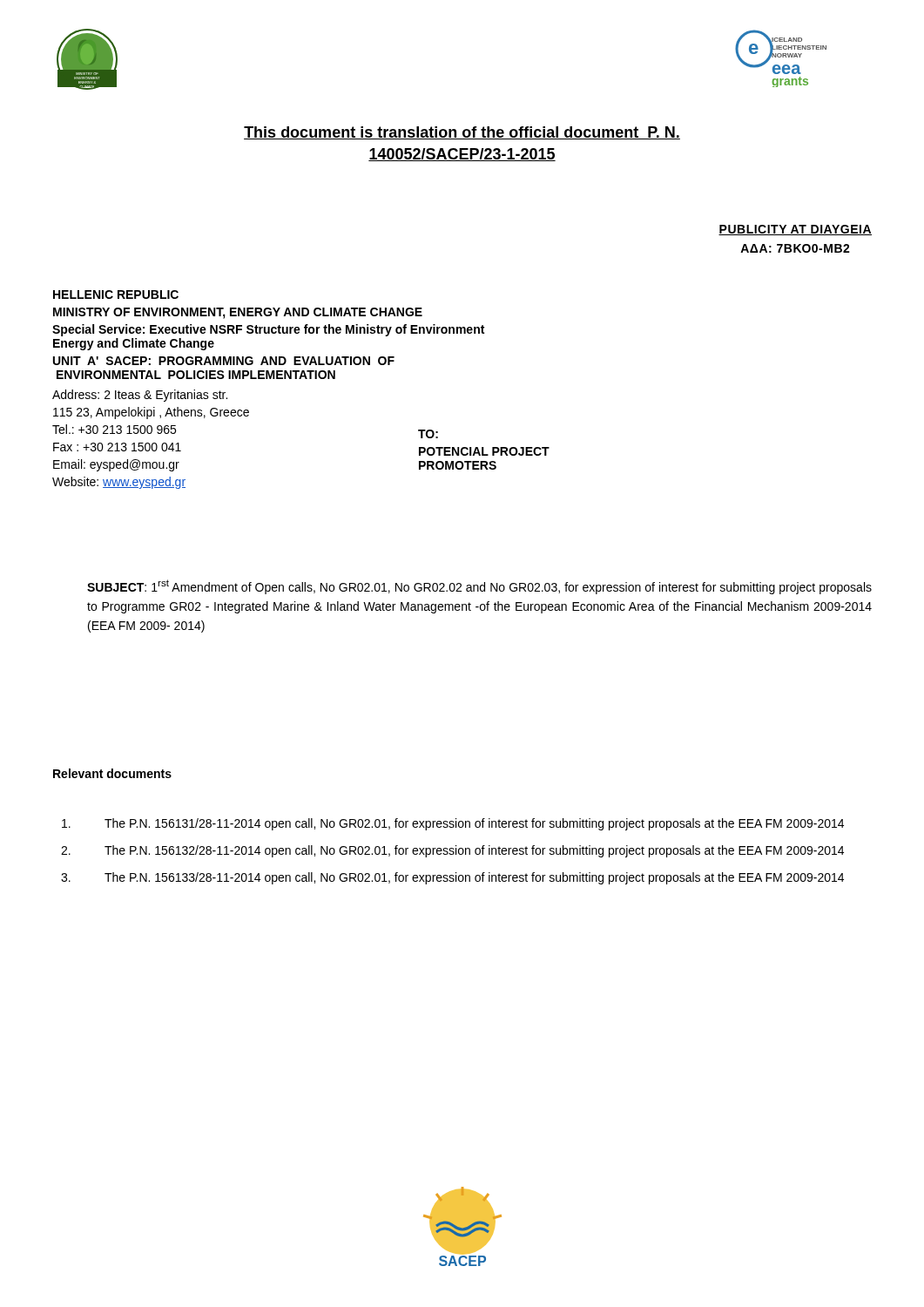The width and height of the screenshot is (924, 1307).
Task: Find the text block starting "Email: eysped@mou.gr"
Action: click(116, 464)
